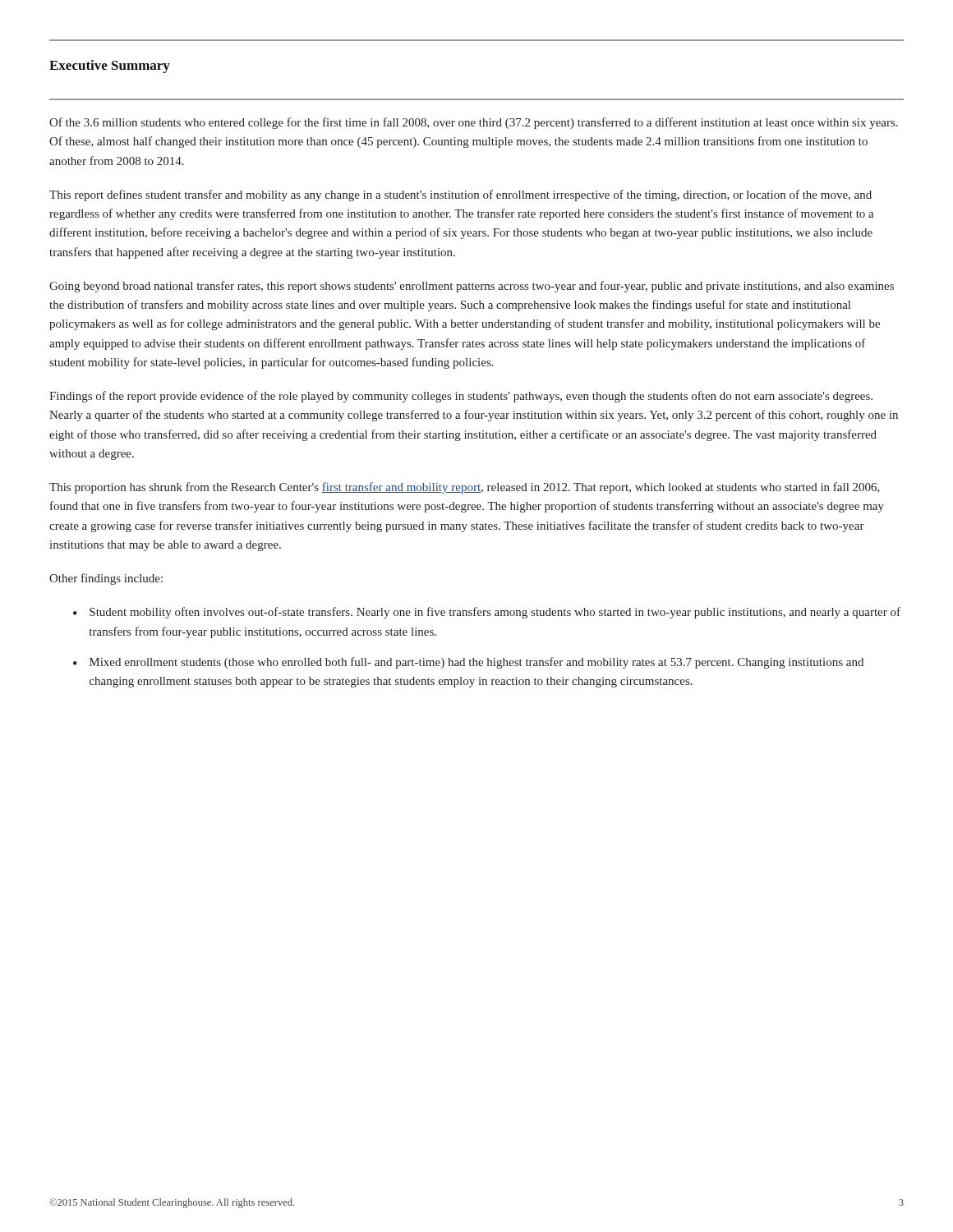This screenshot has width=953, height=1232.
Task: Point to the block starting "Executive Summary"
Action: click(x=110, y=67)
